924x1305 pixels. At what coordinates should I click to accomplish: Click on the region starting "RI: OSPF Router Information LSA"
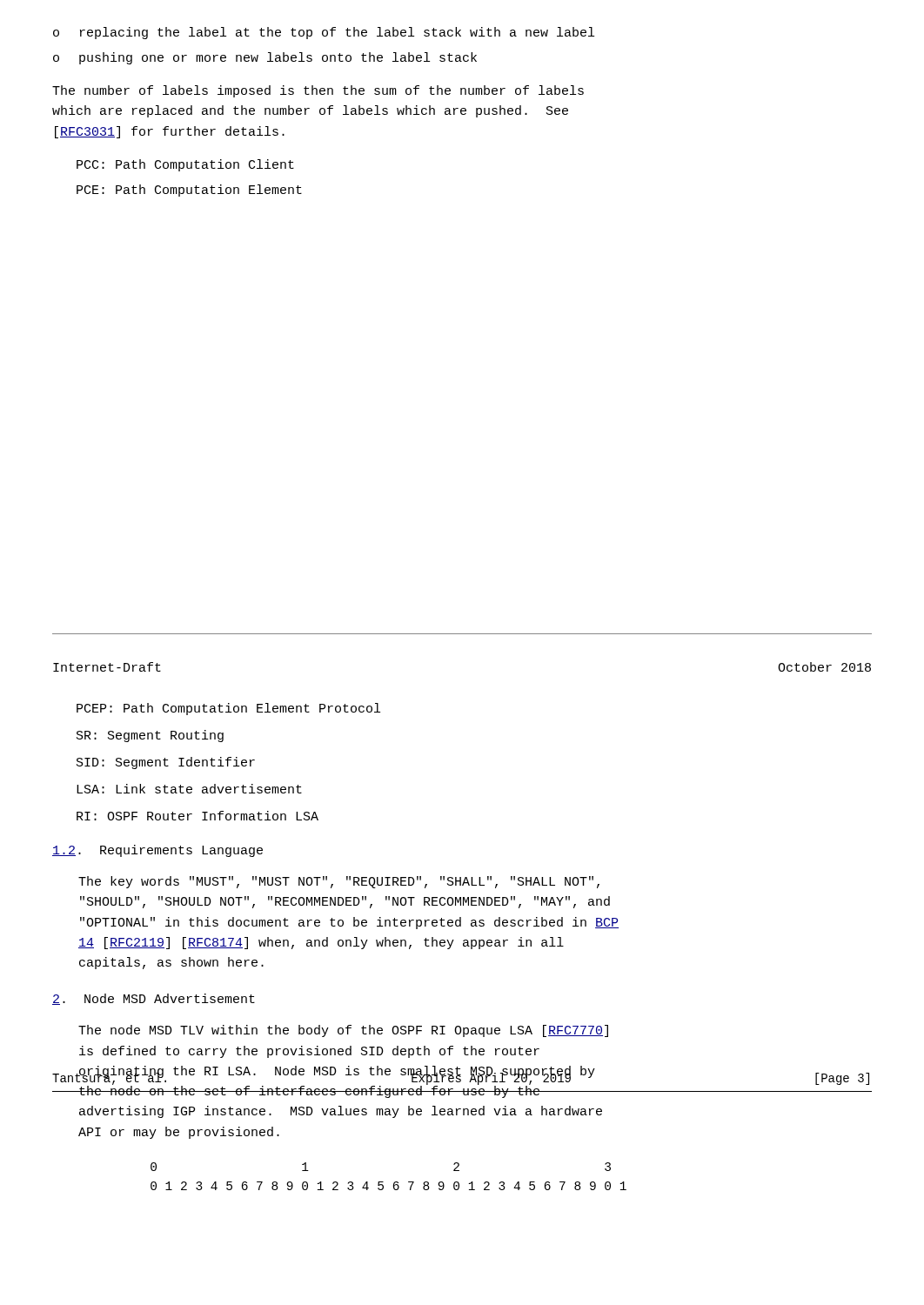(x=185, y=817)
